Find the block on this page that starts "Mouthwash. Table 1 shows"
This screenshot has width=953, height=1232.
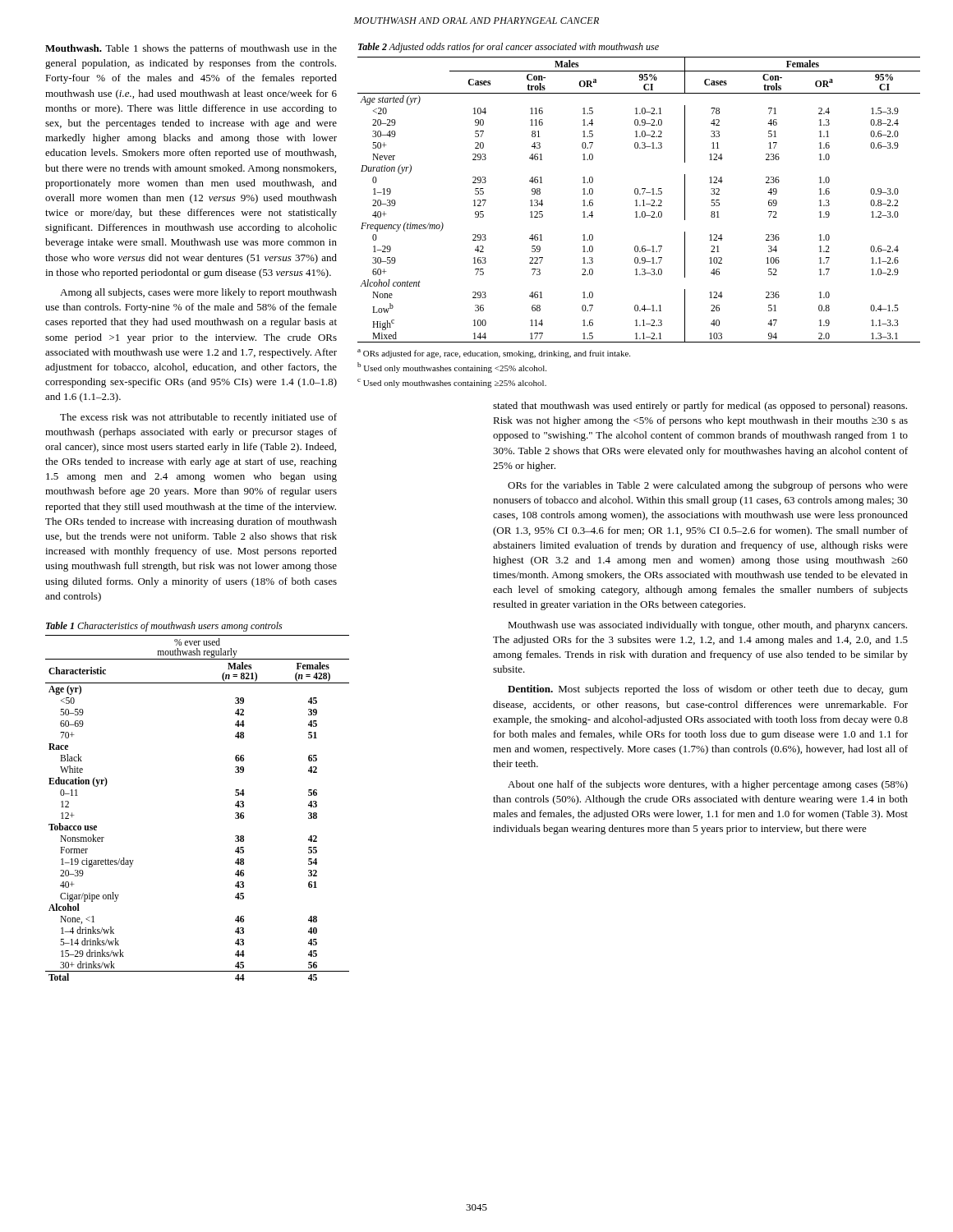pyautogui.click(x=191, y=322)
